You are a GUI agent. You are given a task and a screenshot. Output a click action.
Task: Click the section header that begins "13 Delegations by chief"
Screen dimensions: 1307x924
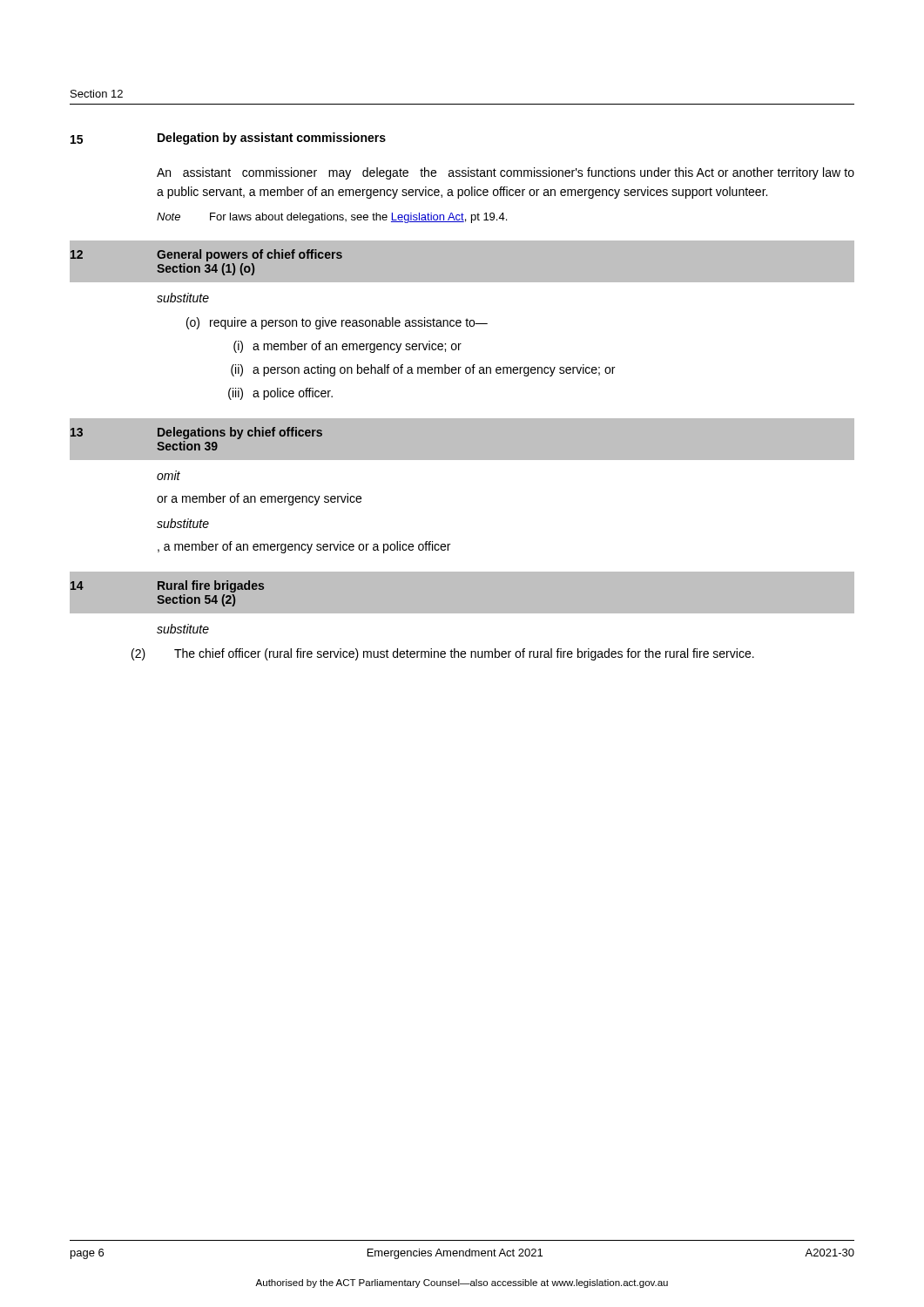click(x=462, y=439)
